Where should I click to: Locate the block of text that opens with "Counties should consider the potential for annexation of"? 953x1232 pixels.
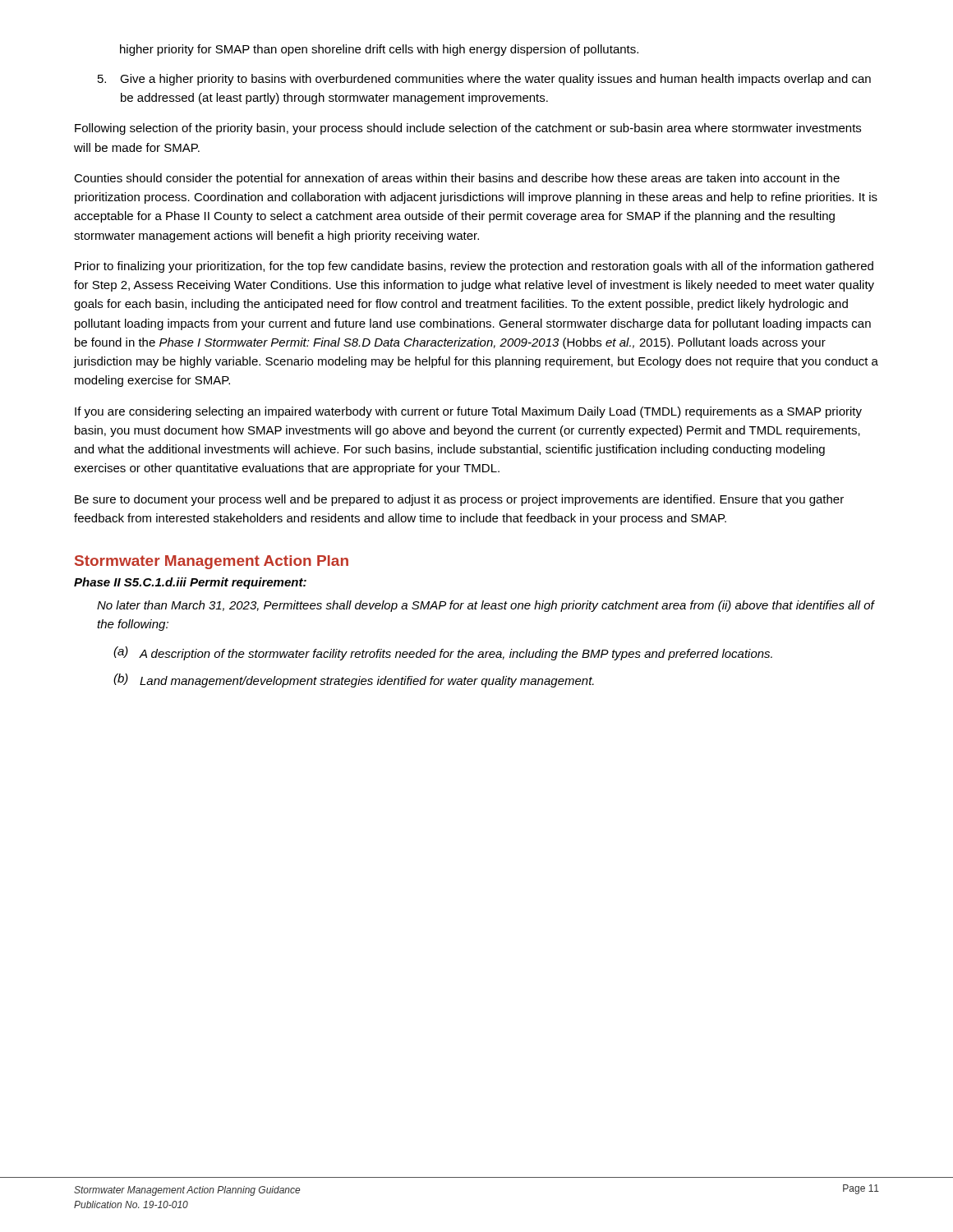(476, 206)
